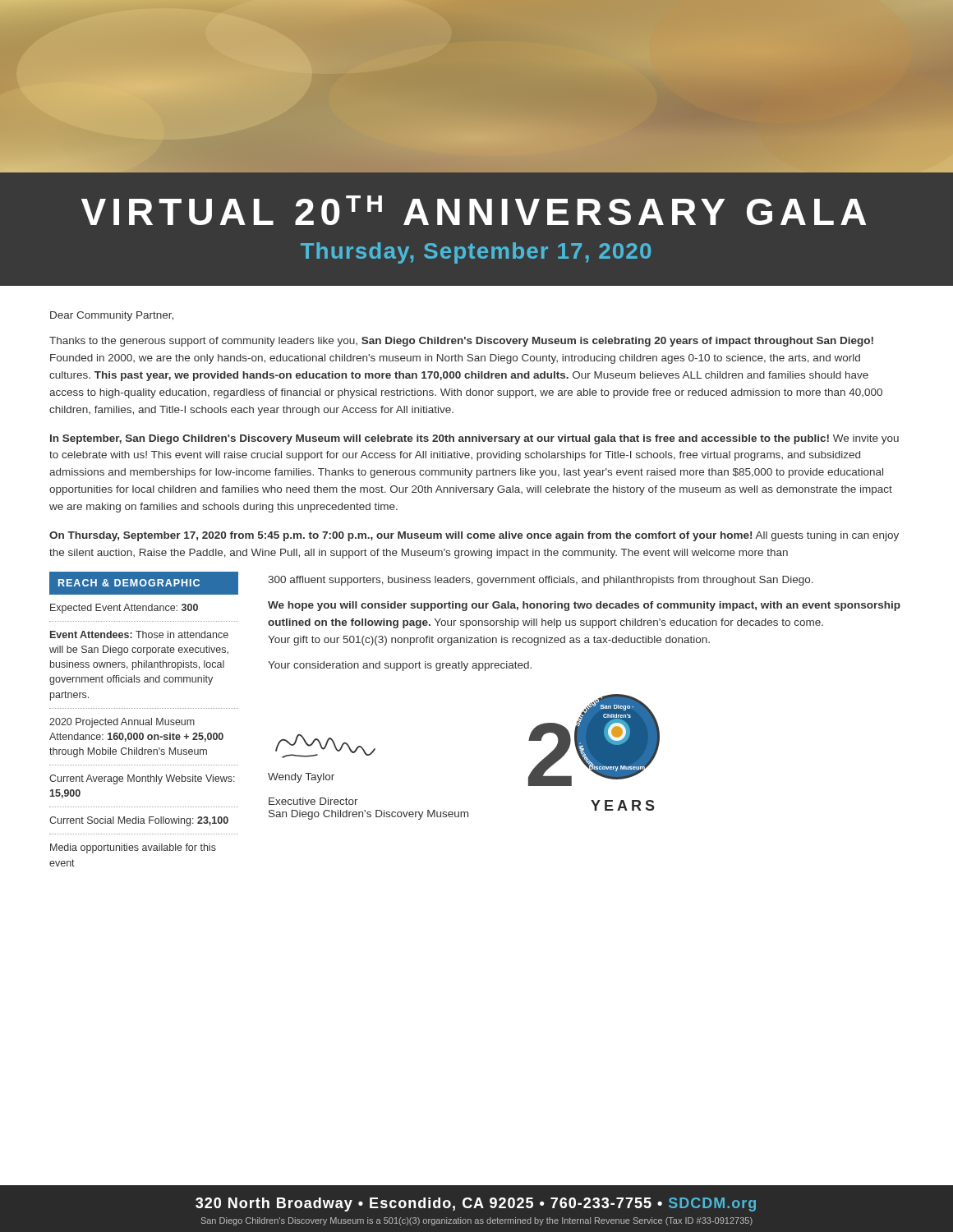Find the block on this page that starts "In September, San"
The height and width of the screenshot is (1232, 953).
coord(474,472)
